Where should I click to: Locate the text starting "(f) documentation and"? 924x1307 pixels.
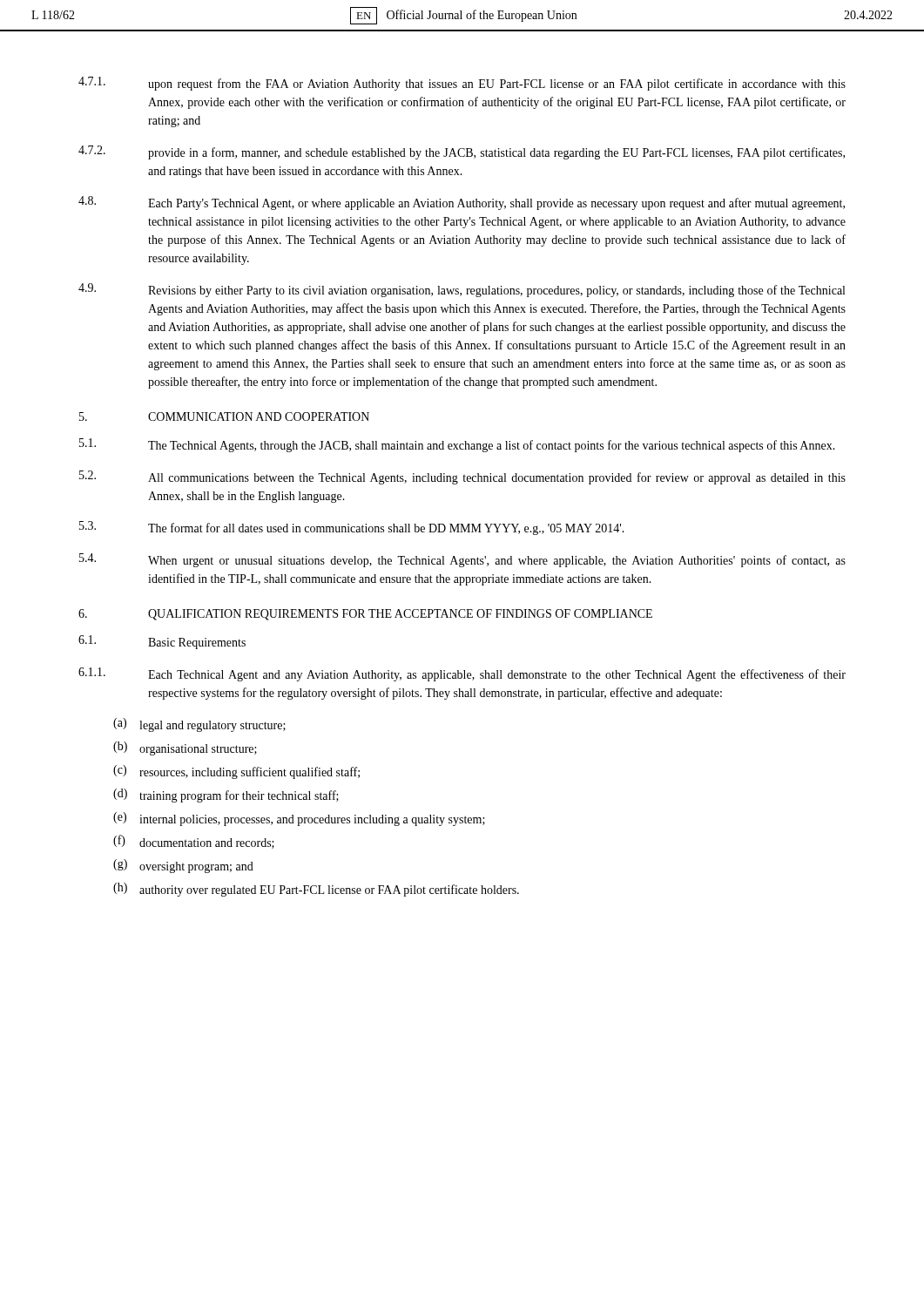[194, 842]
